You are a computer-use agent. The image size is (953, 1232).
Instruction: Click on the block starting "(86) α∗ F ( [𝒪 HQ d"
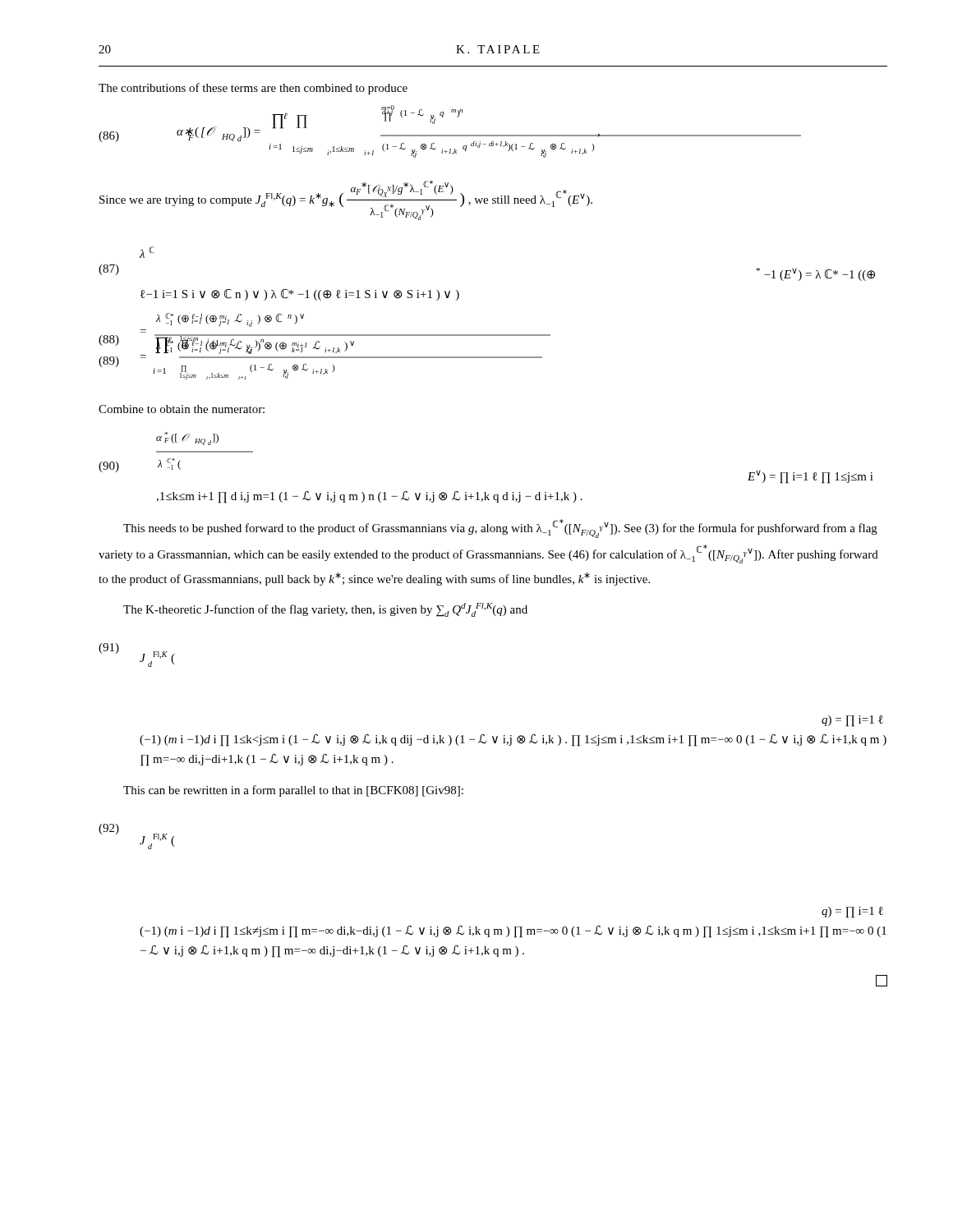493,136
